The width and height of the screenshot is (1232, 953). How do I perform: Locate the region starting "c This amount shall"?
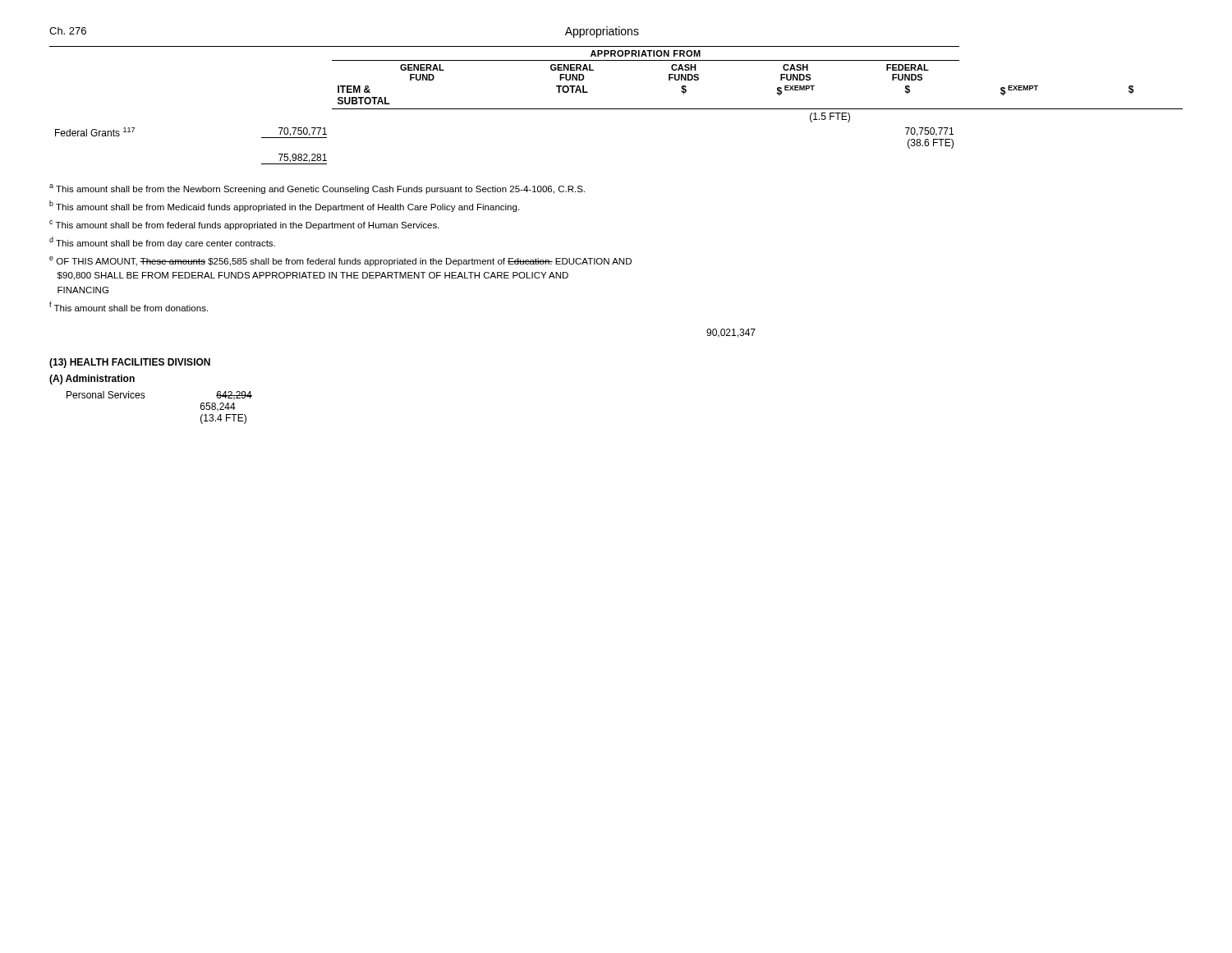pyautogui.click(x=244, y=224)
